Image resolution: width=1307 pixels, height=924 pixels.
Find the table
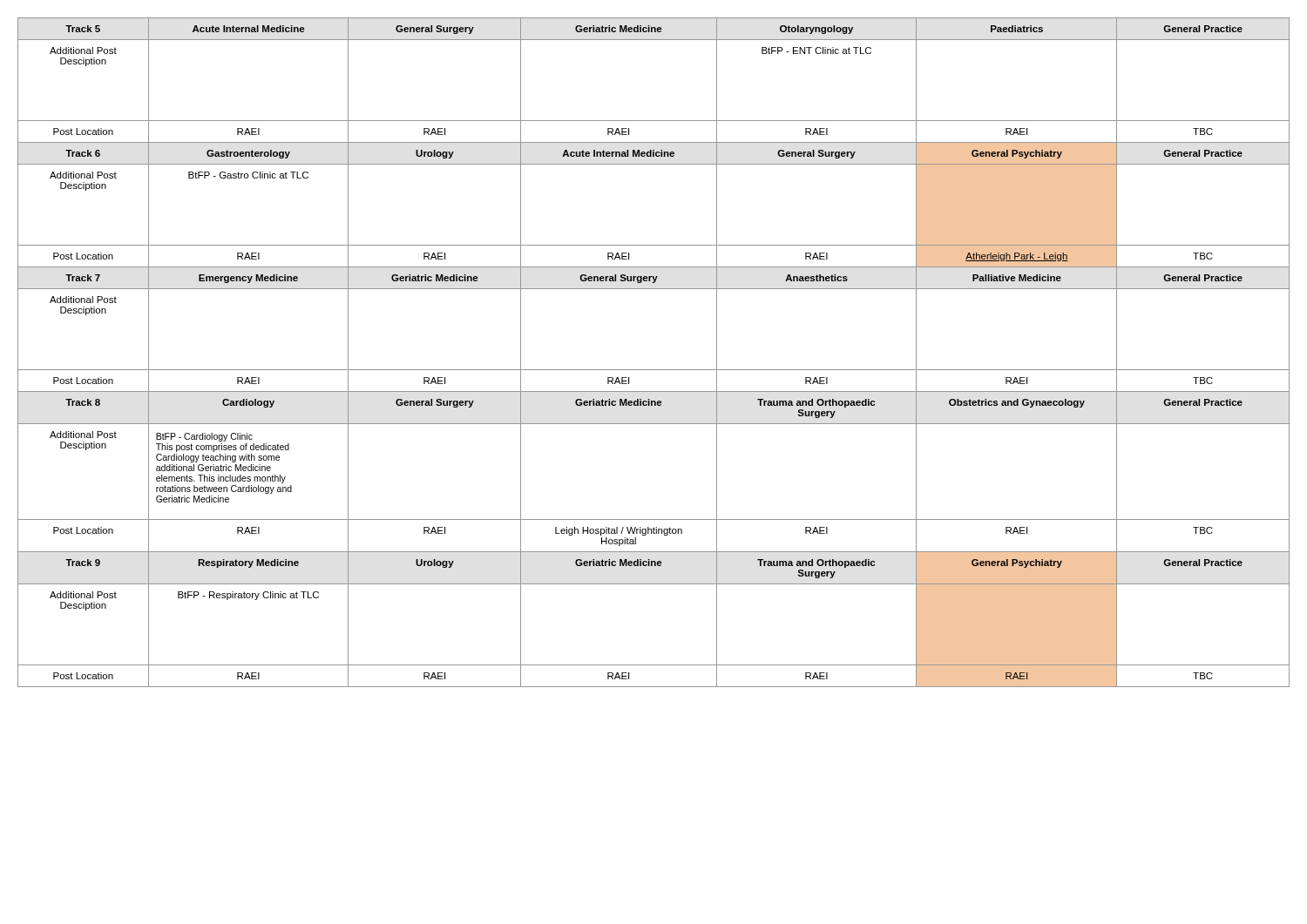(x=654, y=352)
